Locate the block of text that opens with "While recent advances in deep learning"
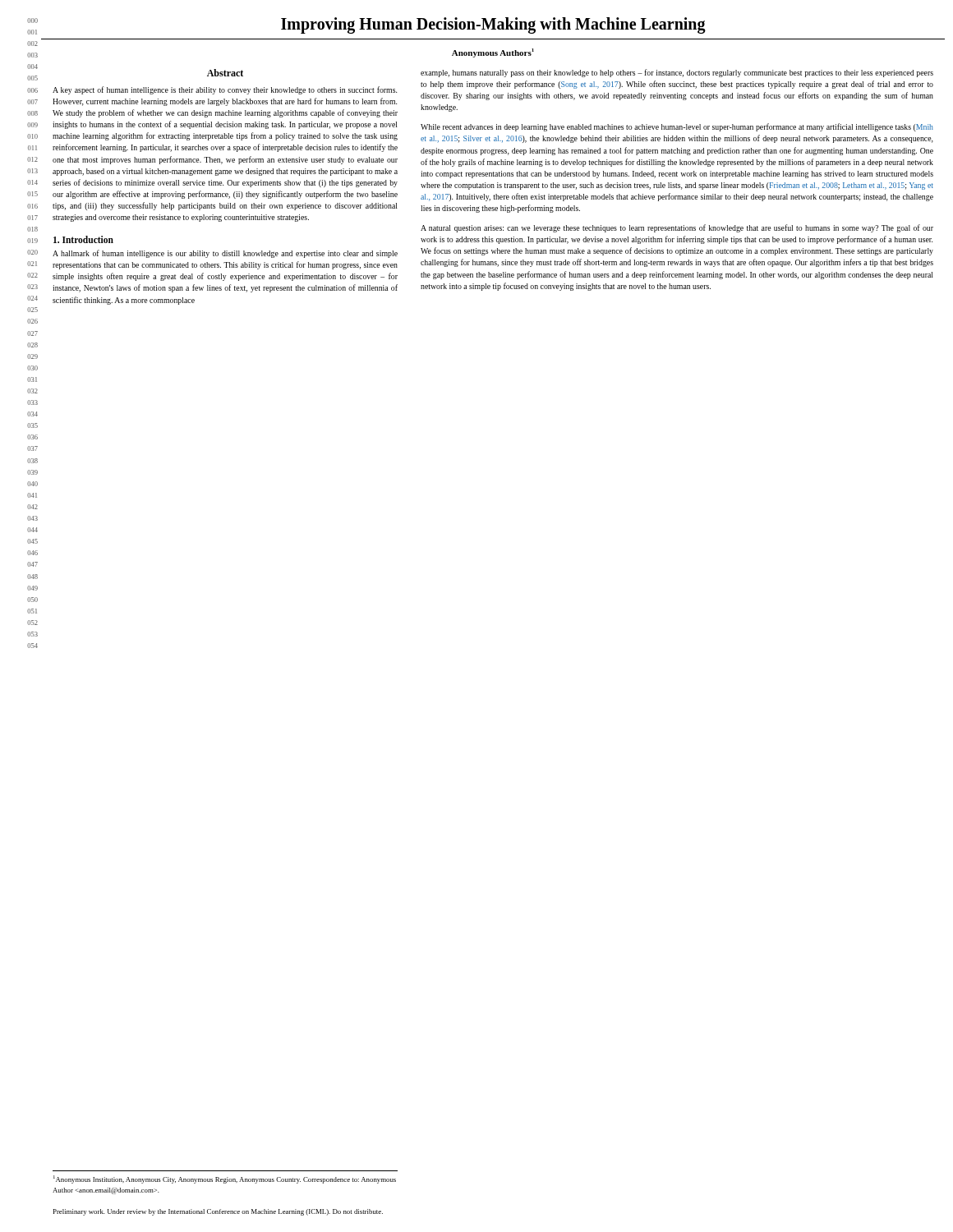The height and width of the screenshot is (1232, 953). pos(677,168)
